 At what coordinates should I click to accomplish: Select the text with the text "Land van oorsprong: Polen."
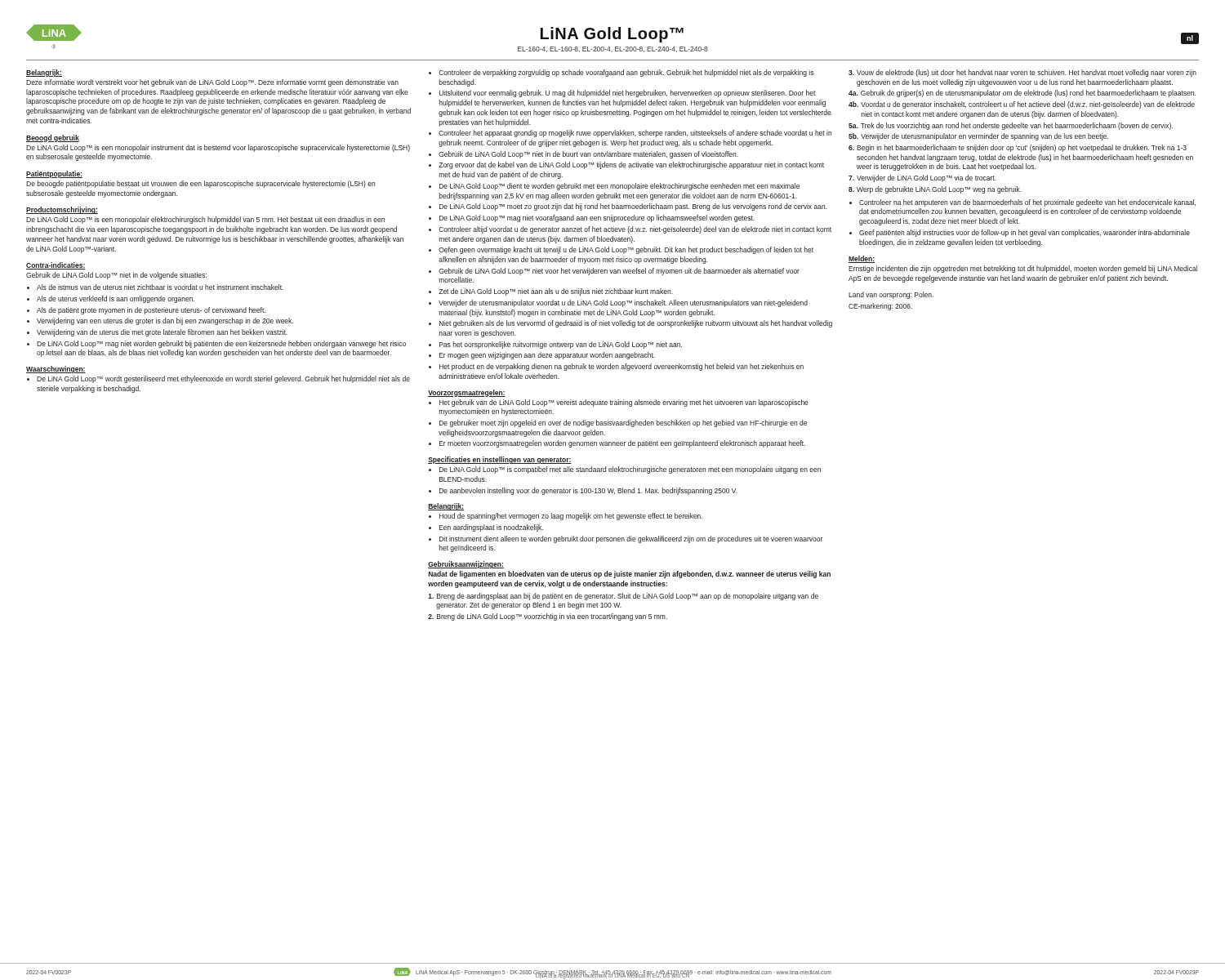(x=891, y=295)
